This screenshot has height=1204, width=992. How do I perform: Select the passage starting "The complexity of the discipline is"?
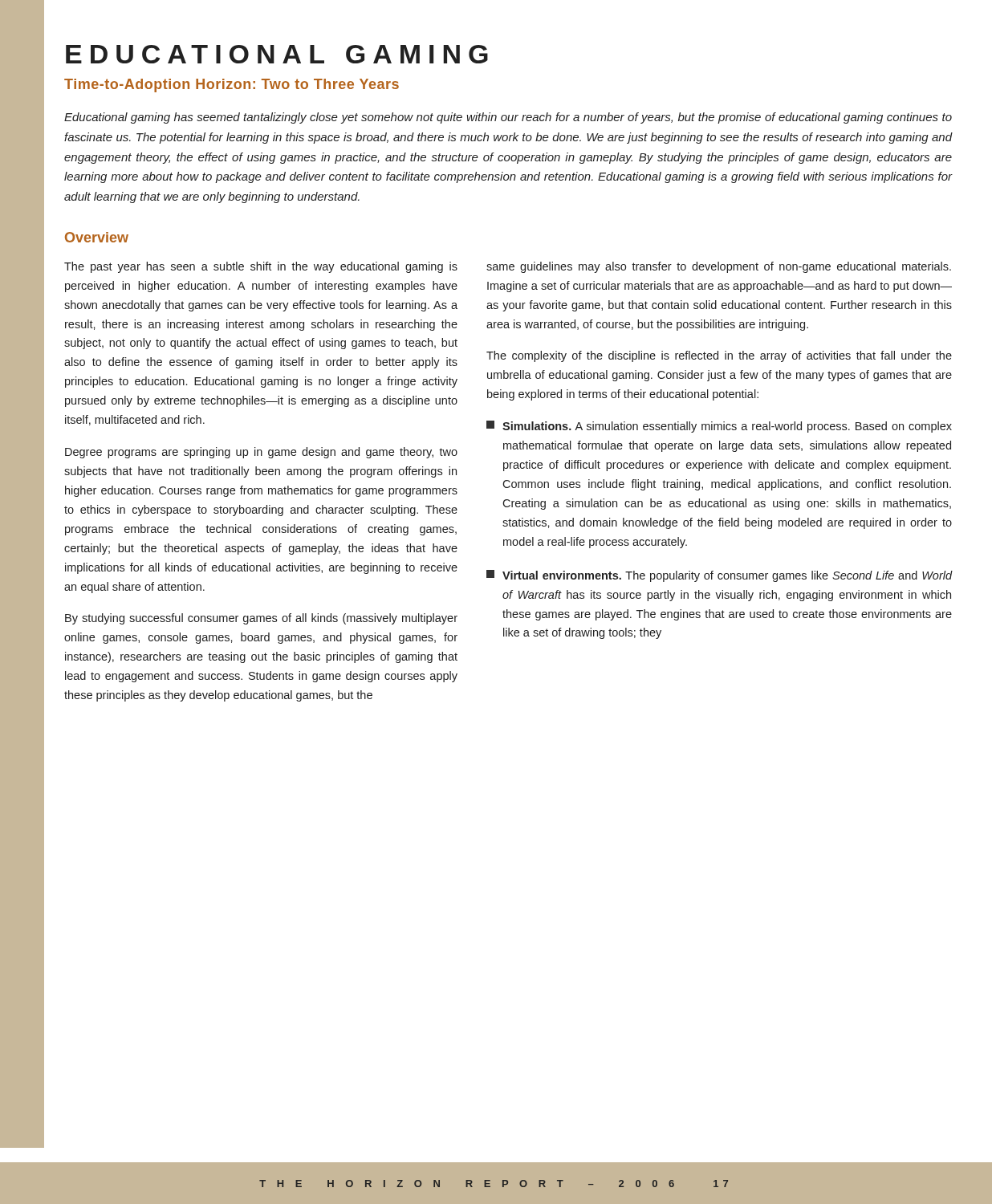[719, 376]
